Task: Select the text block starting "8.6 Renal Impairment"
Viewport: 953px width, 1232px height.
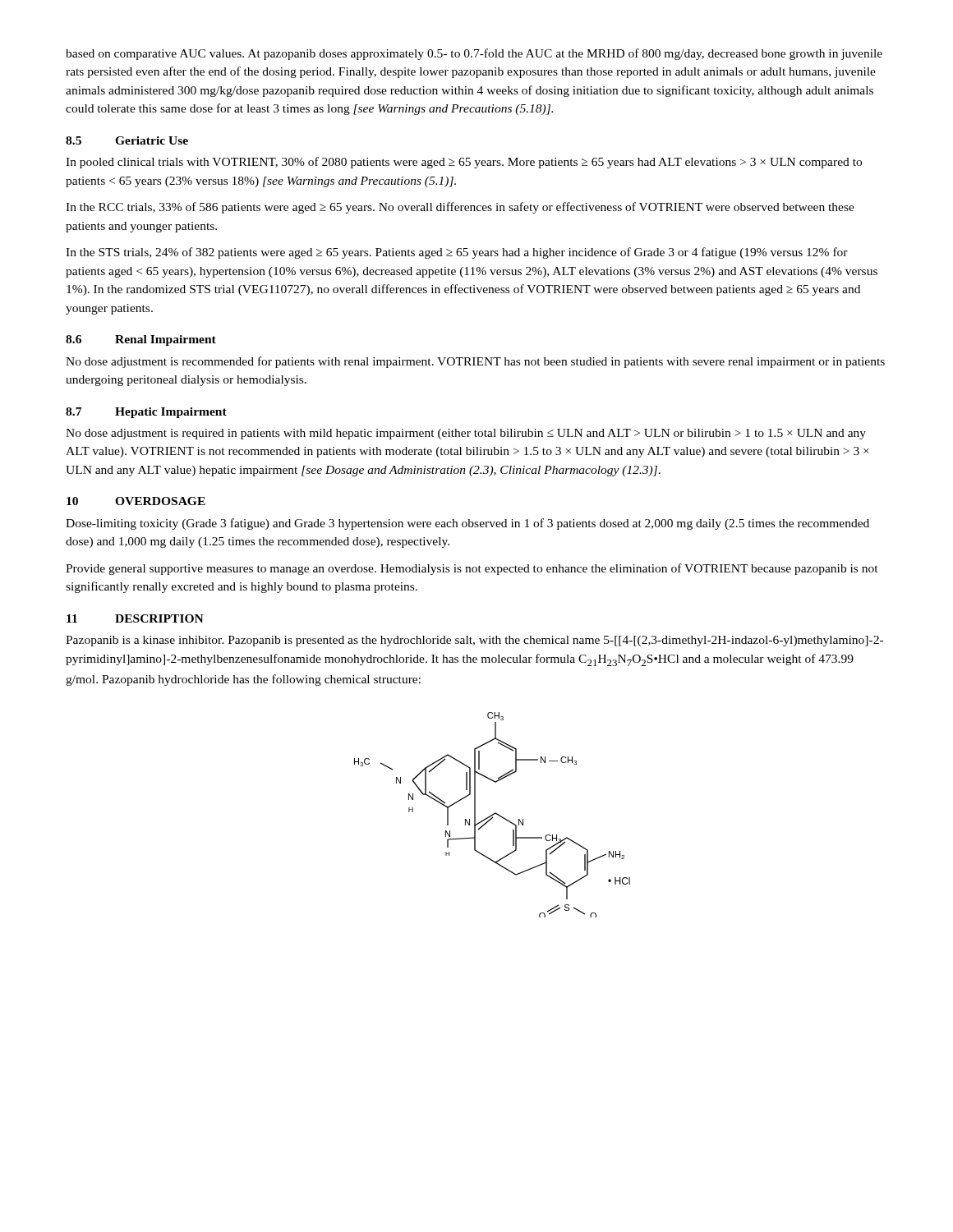Action: click(141, 339)
